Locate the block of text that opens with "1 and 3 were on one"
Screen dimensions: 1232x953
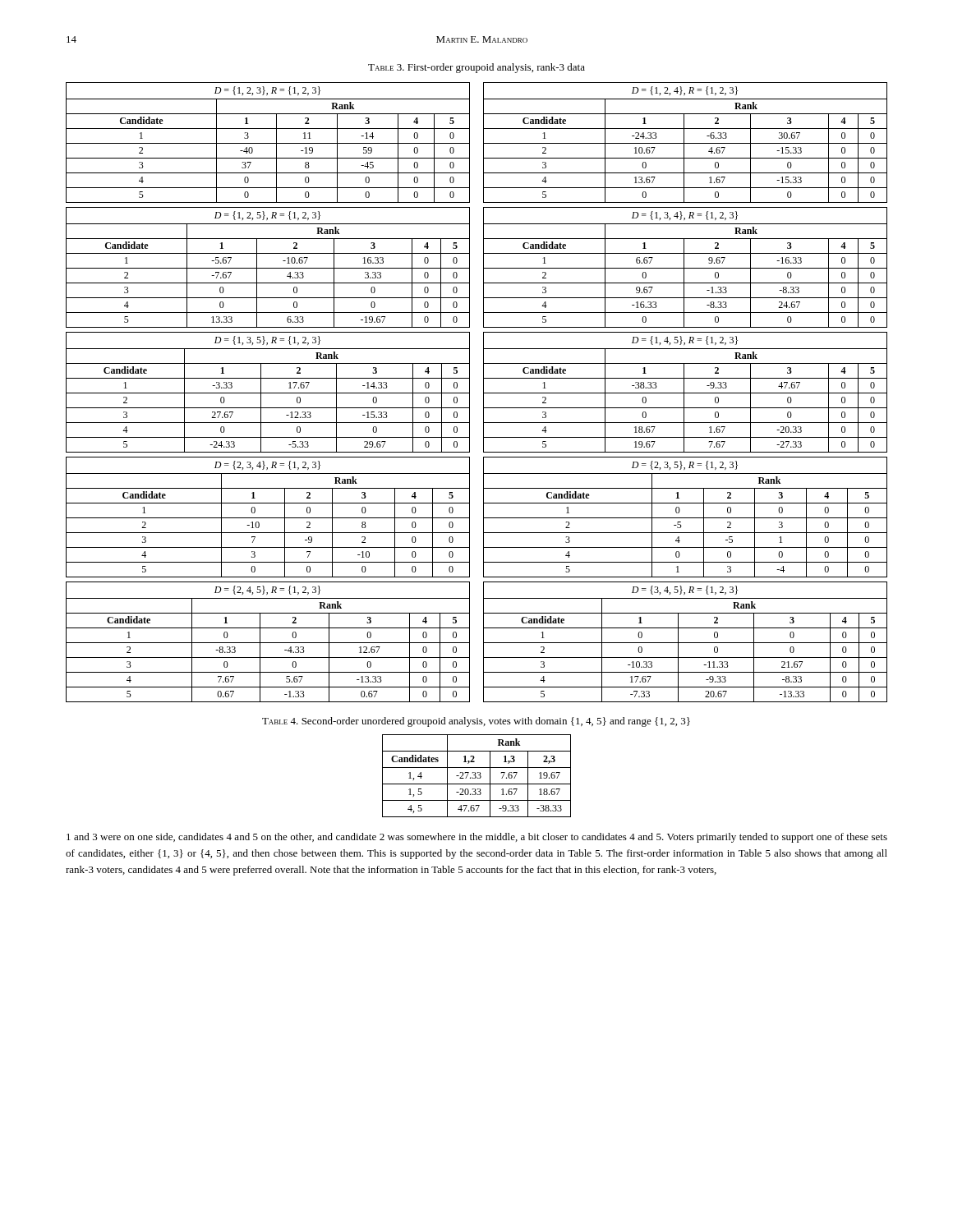(476, 853)
